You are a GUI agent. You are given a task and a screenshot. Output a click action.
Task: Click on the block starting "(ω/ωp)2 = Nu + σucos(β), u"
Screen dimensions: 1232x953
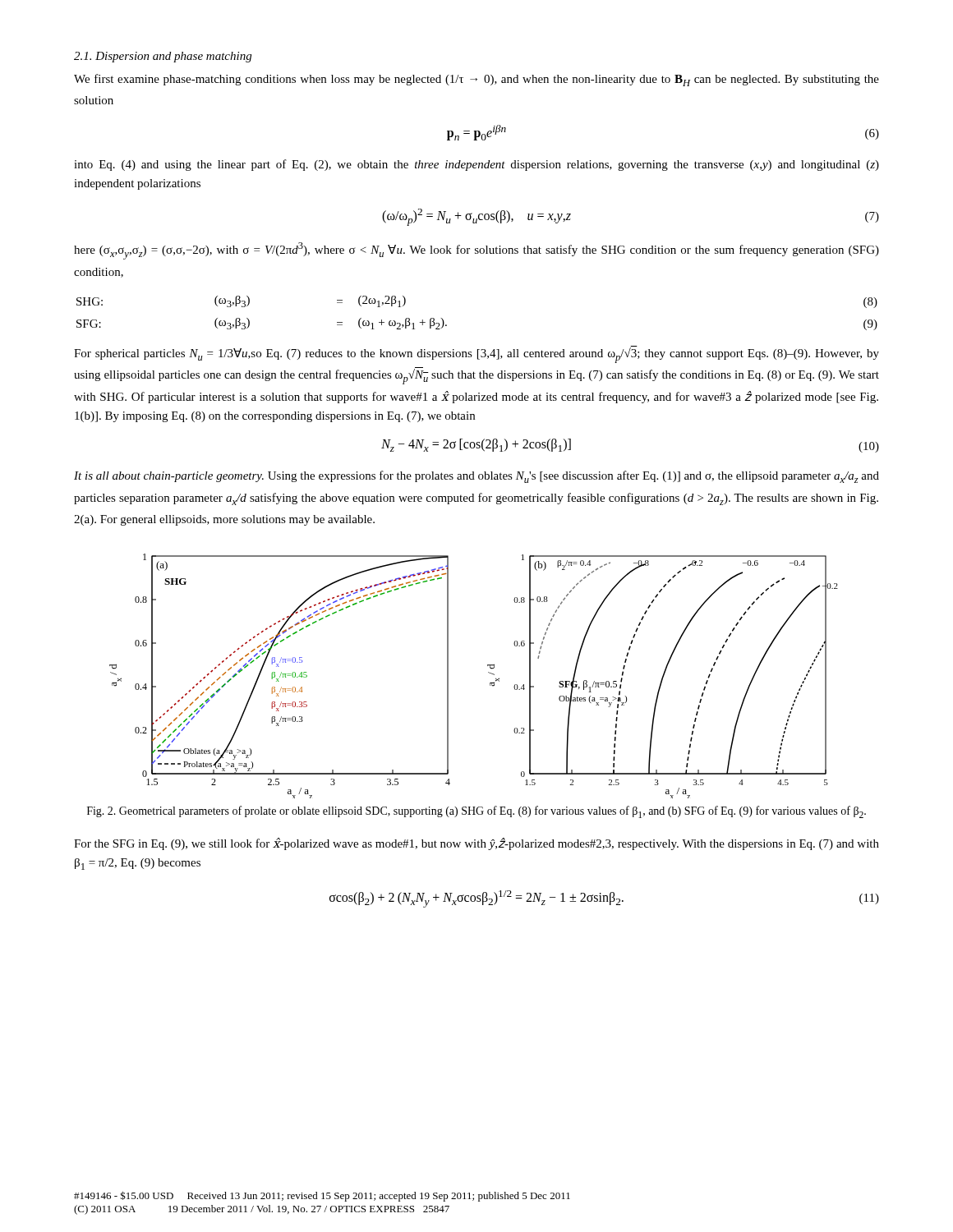point(471,217)
